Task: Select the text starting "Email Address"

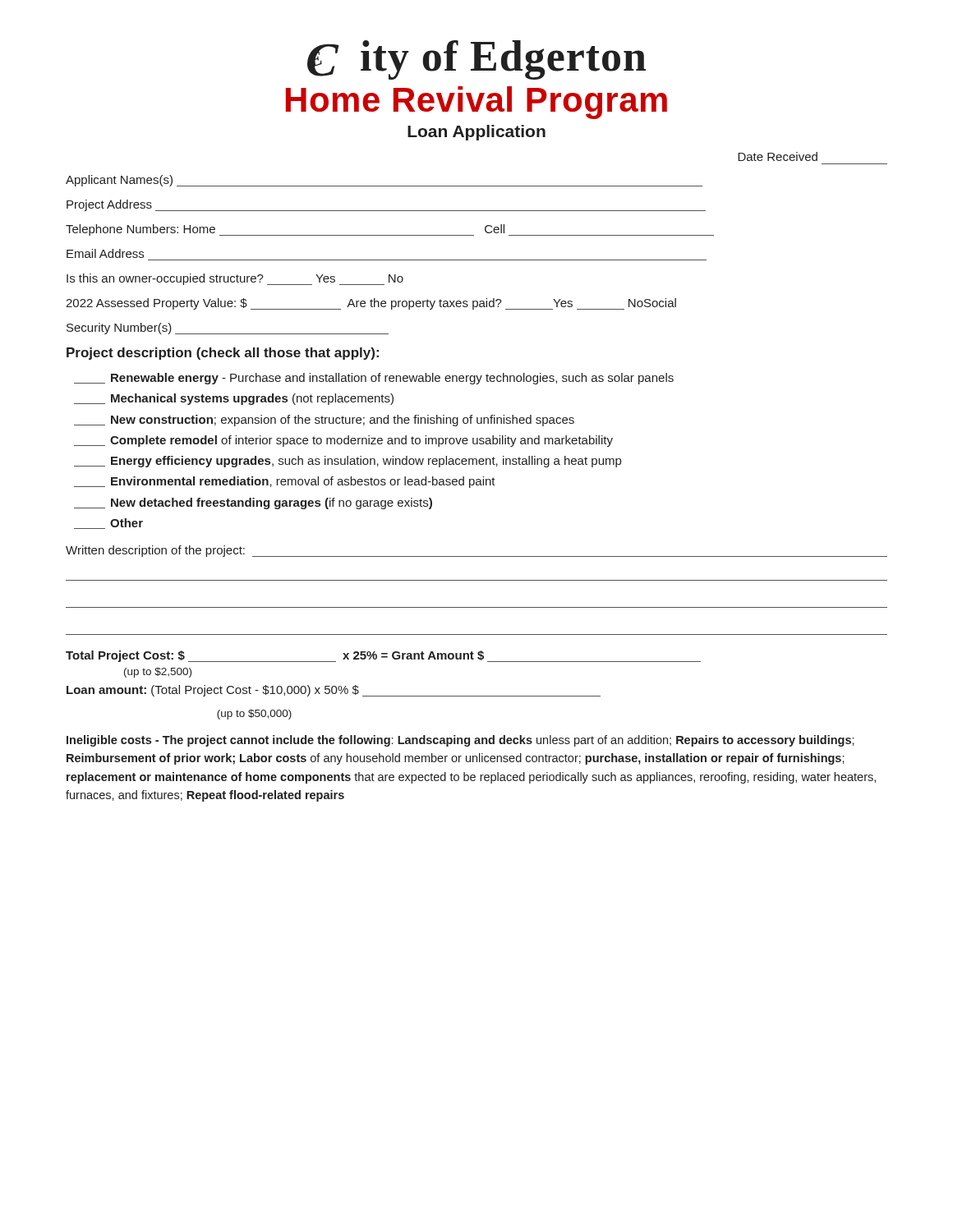Action: pyautogui.click(x=386, y=253)
